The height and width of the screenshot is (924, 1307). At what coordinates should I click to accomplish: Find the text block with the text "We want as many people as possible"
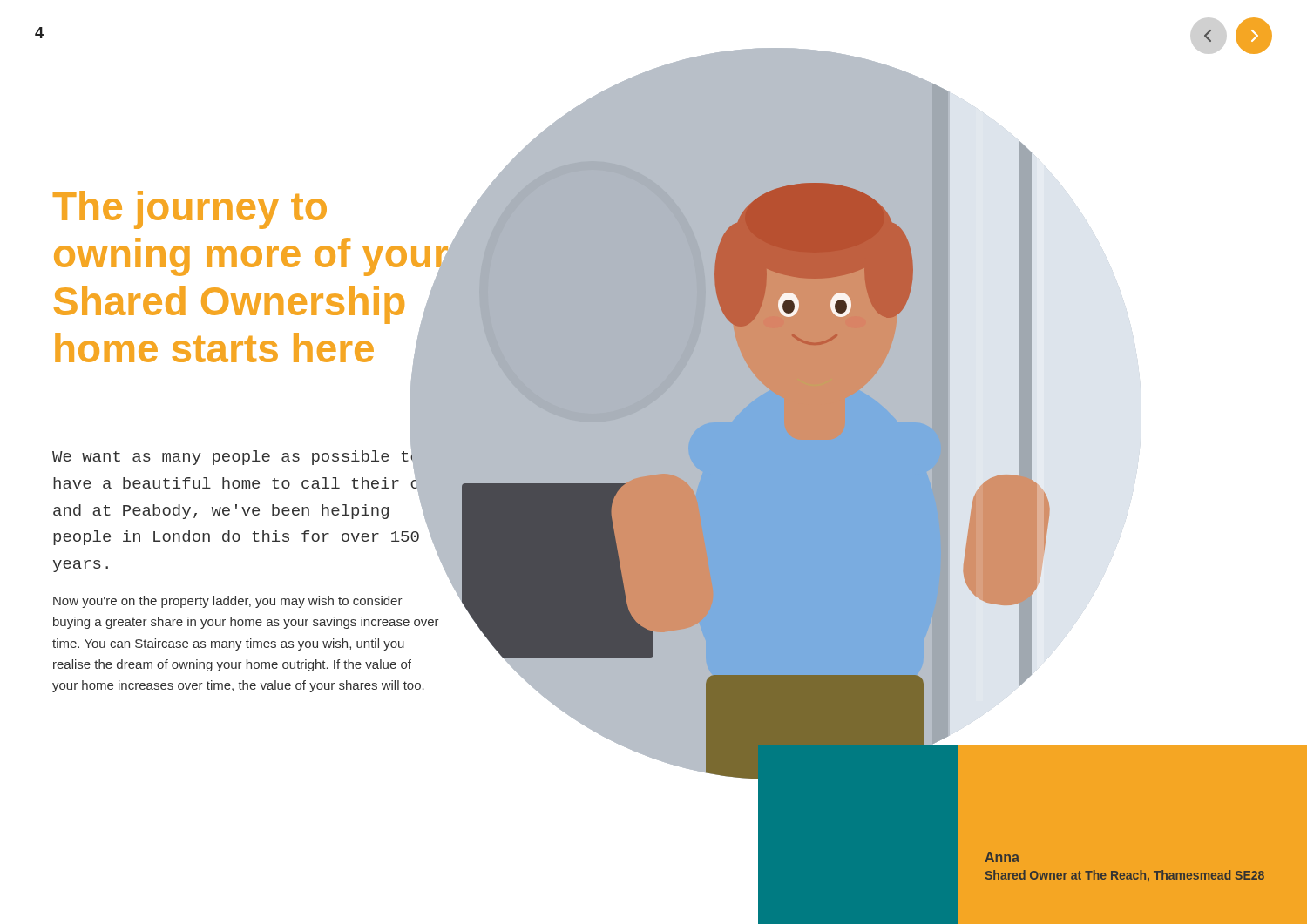point(246,511)
